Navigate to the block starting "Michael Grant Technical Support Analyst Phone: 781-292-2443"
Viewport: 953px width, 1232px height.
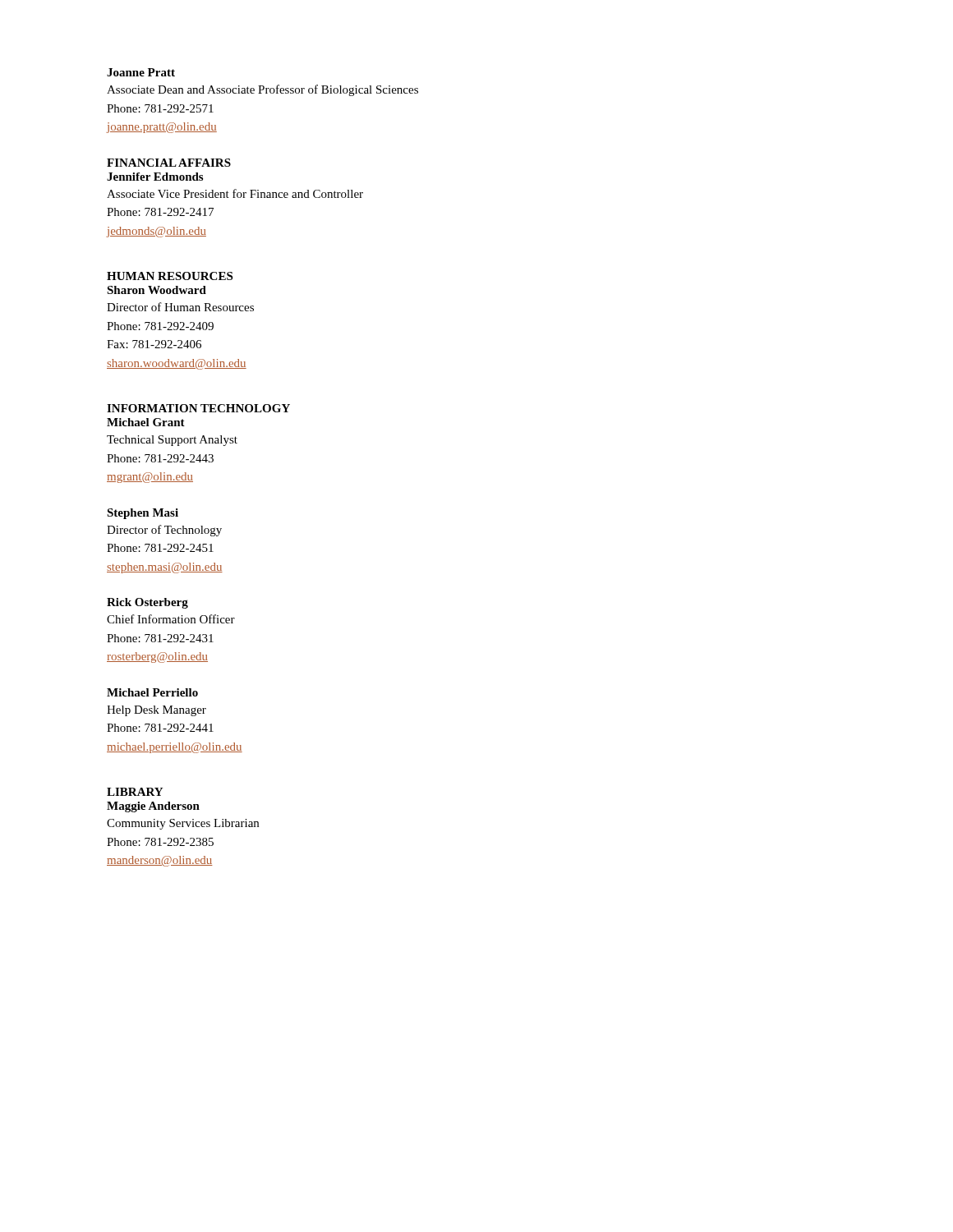pos(146,422)
